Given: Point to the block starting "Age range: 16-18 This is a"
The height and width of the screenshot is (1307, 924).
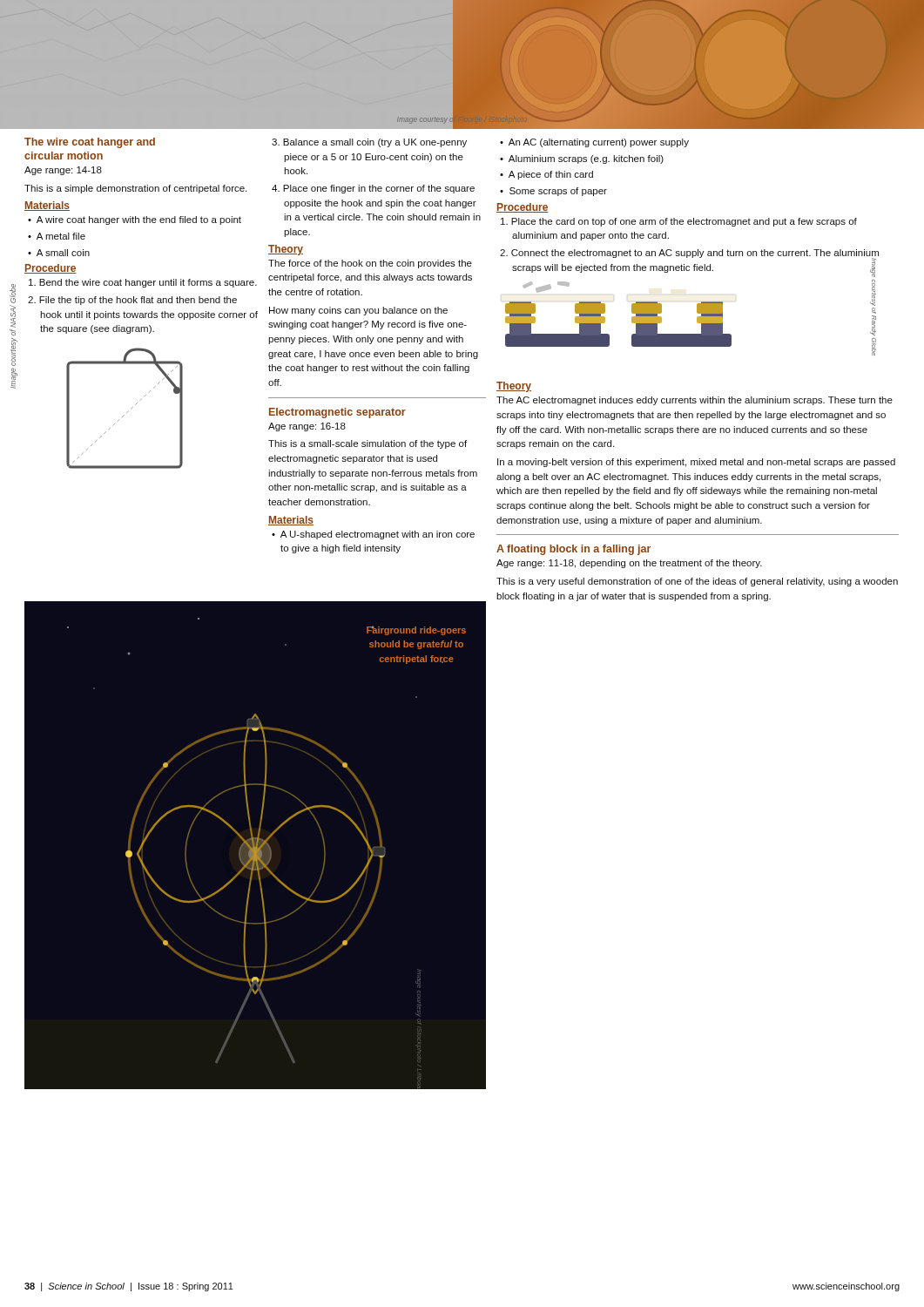Looking at the screenshot, I should 377,464.
